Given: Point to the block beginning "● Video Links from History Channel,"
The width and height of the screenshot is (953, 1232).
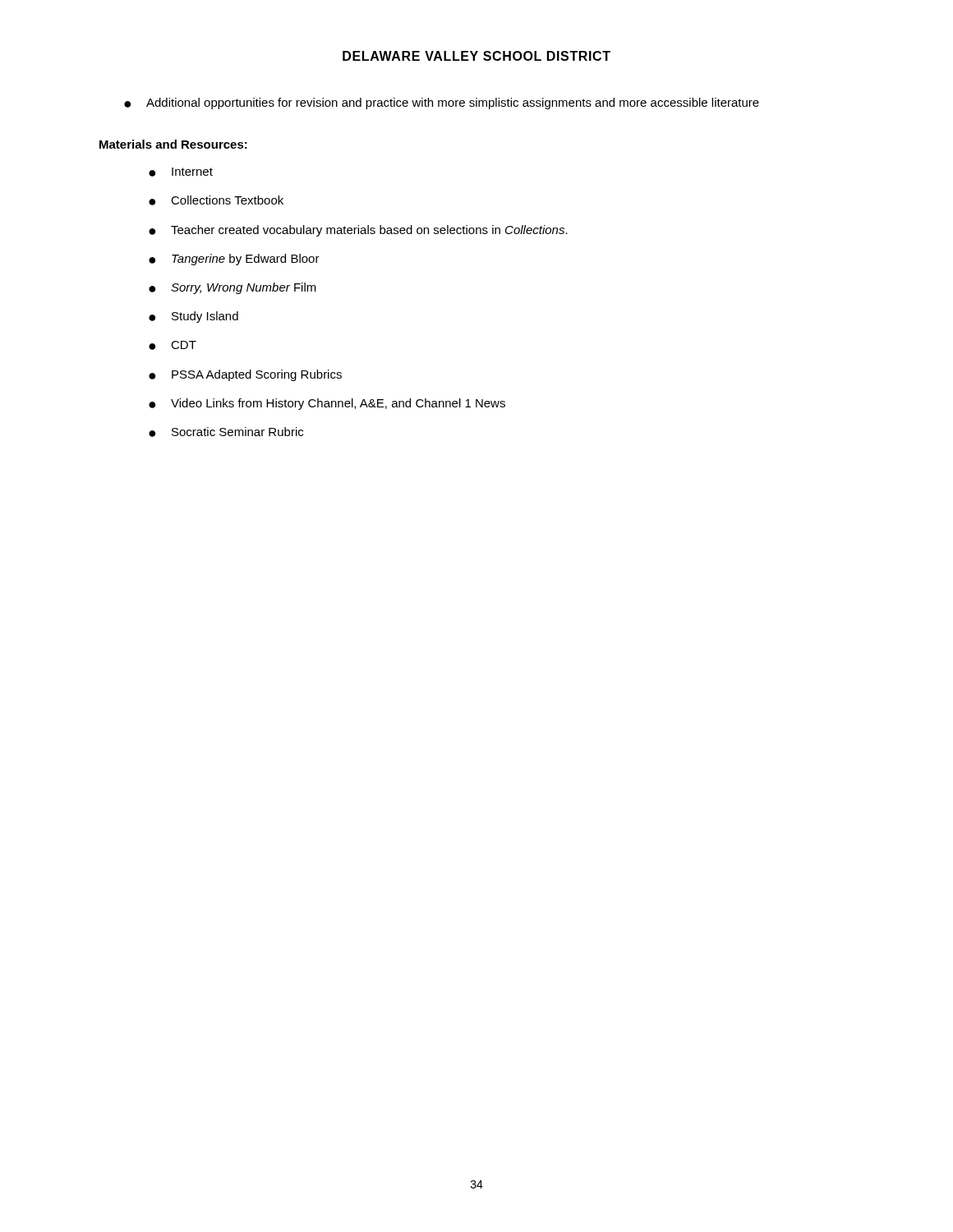Looking at the screenshot, I should [501, 404].
